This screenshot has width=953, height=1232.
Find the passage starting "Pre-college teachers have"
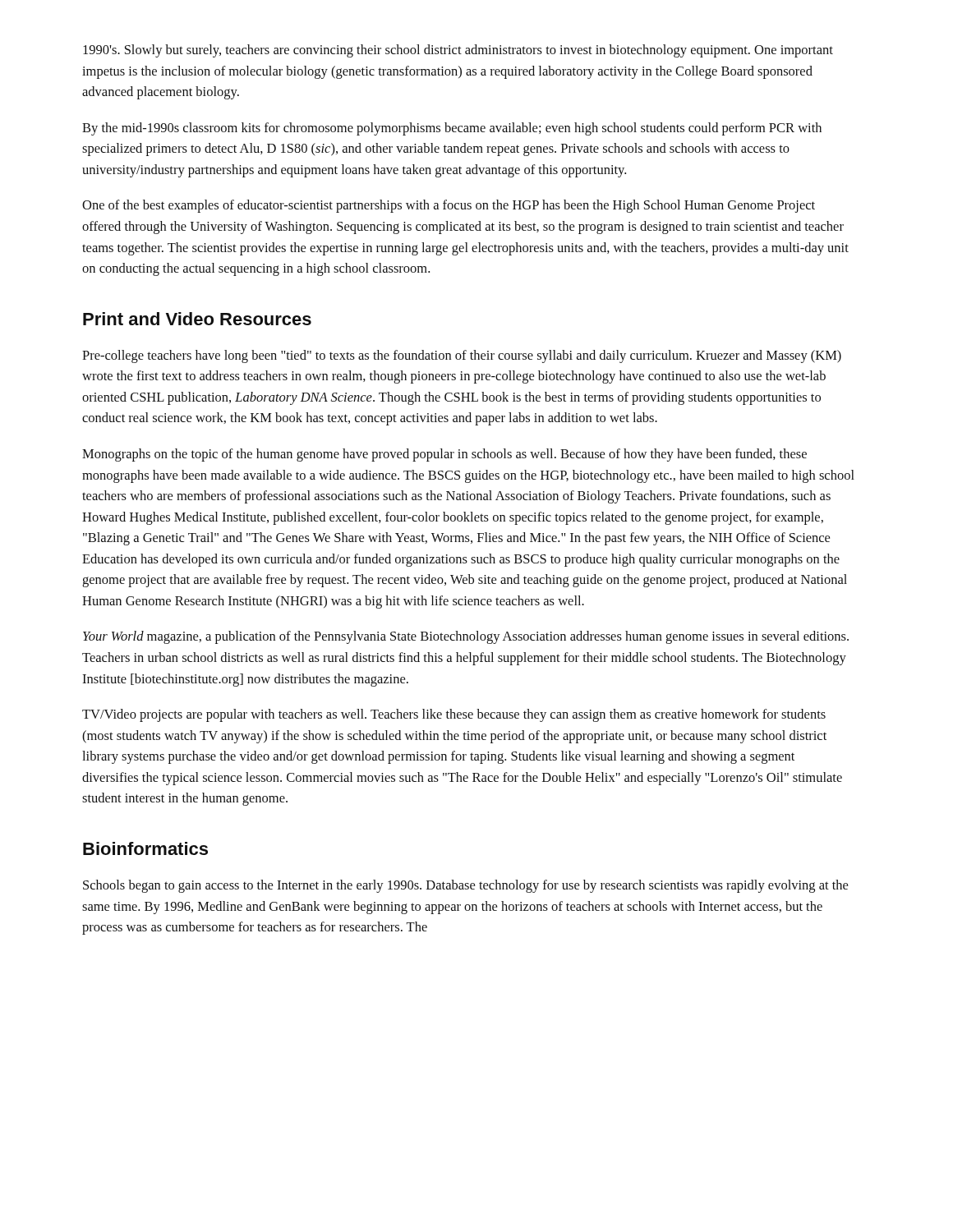462,386
